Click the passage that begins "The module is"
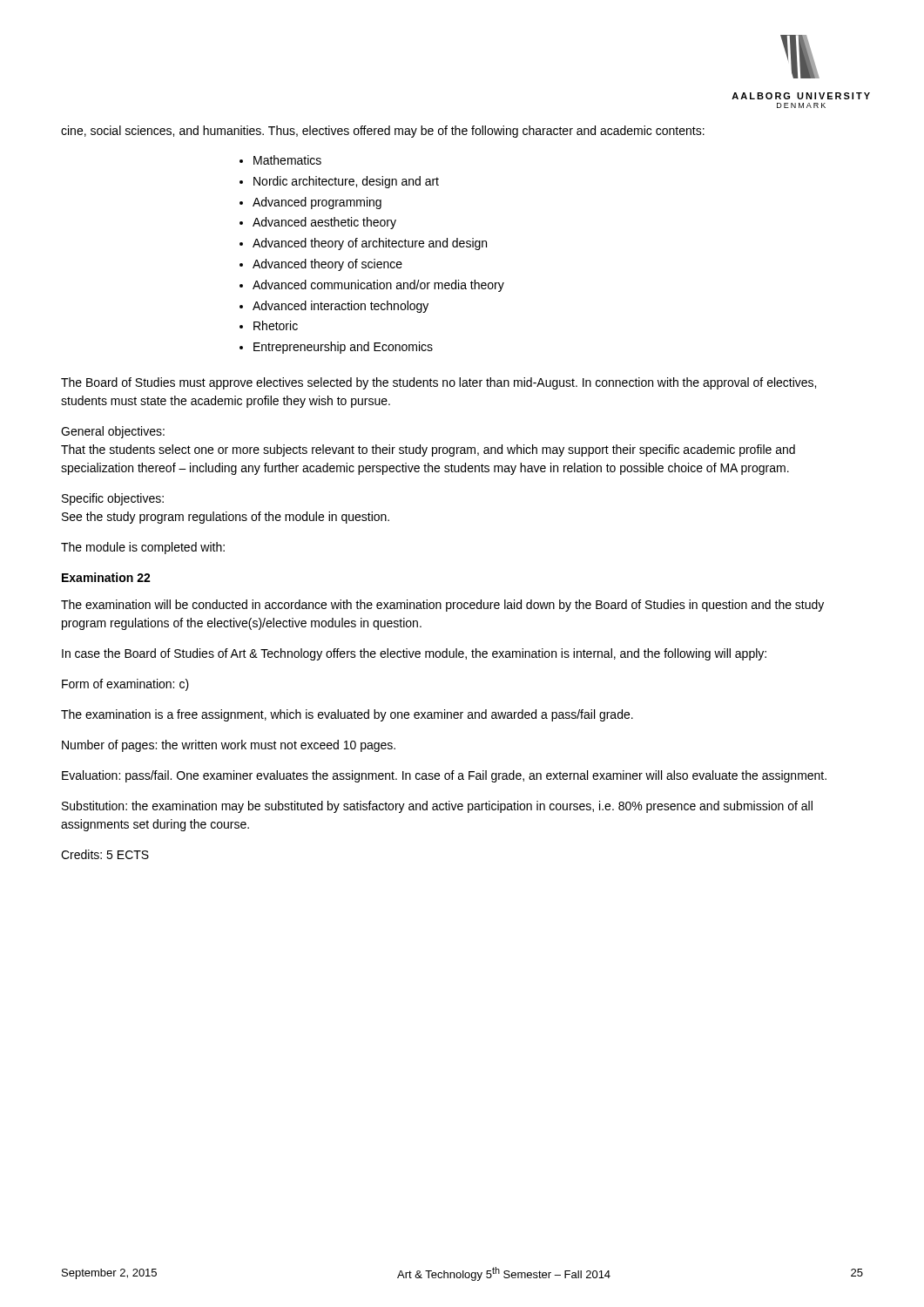 (x=143, y=547)
